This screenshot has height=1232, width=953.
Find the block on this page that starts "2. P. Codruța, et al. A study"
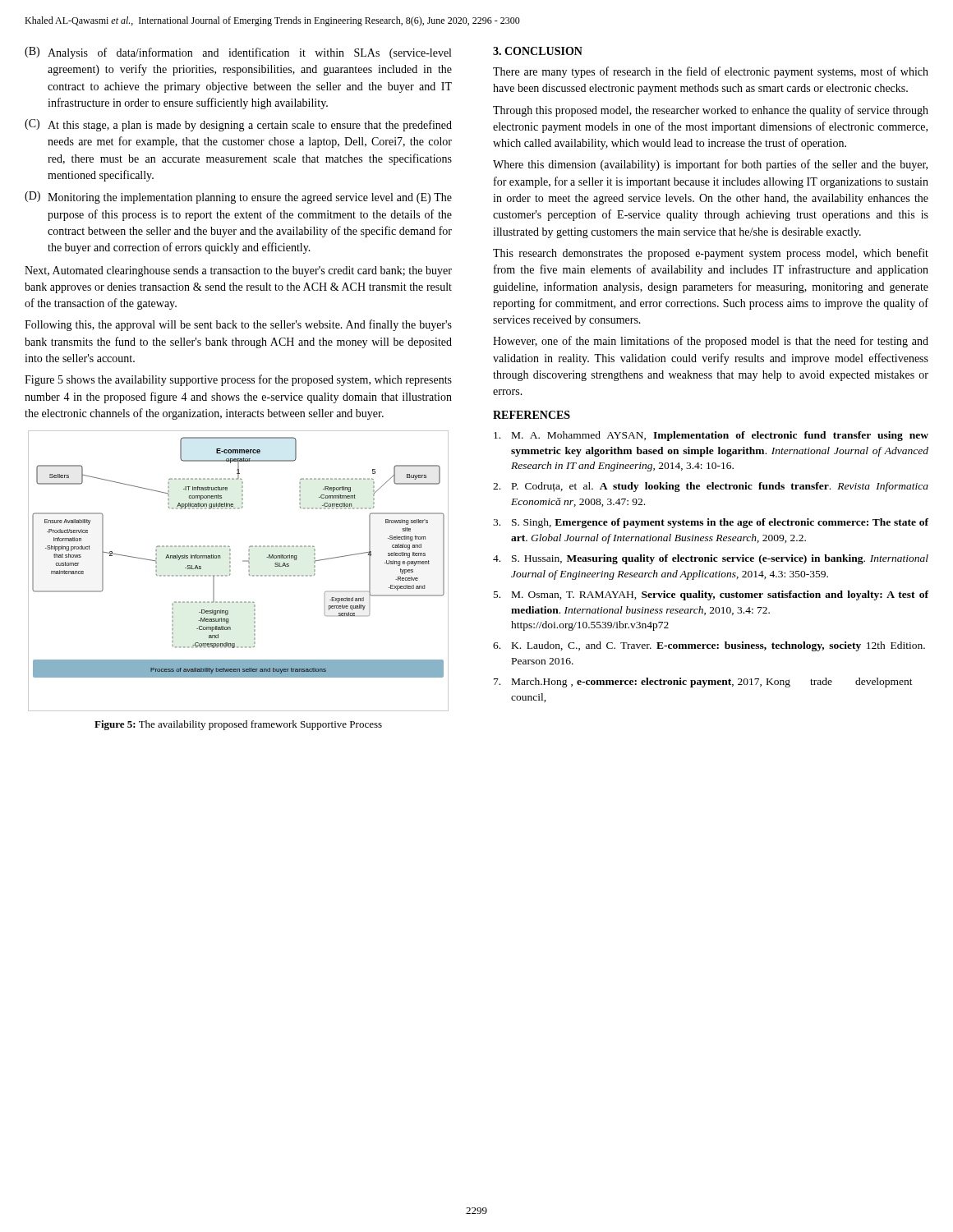711,495
